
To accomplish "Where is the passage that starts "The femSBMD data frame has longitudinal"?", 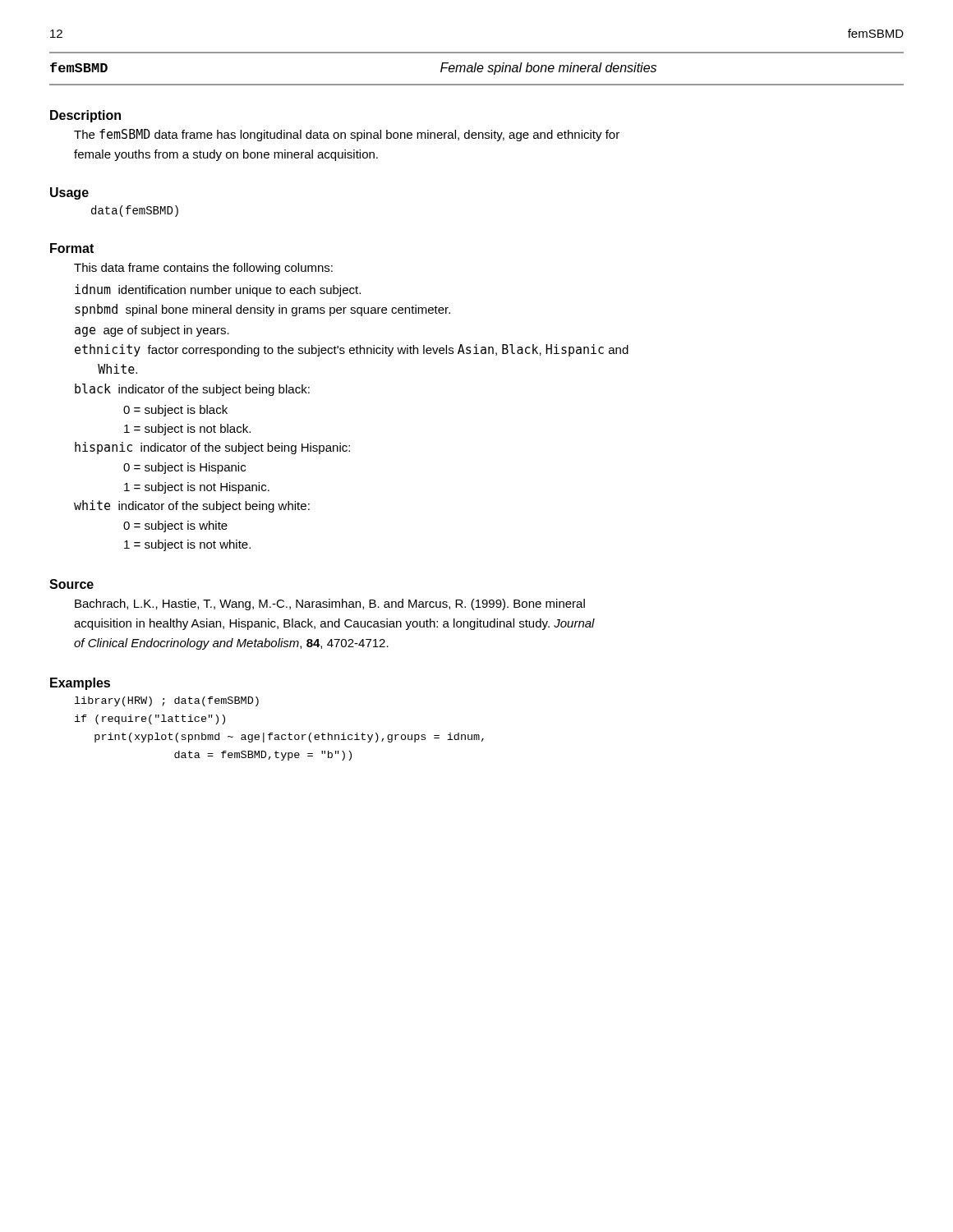I will point(347,144).
